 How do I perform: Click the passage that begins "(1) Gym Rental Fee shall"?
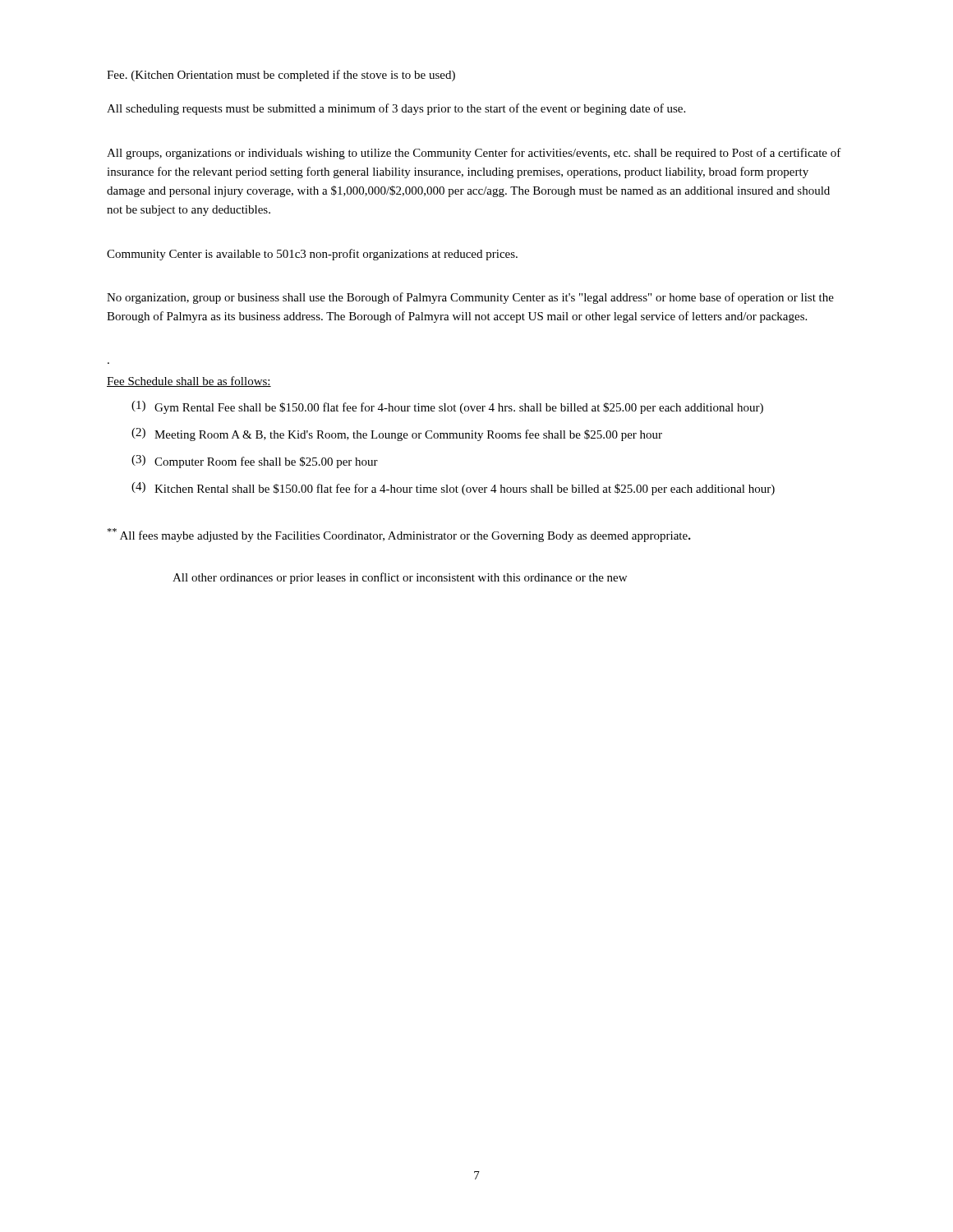tap(448, 407)
